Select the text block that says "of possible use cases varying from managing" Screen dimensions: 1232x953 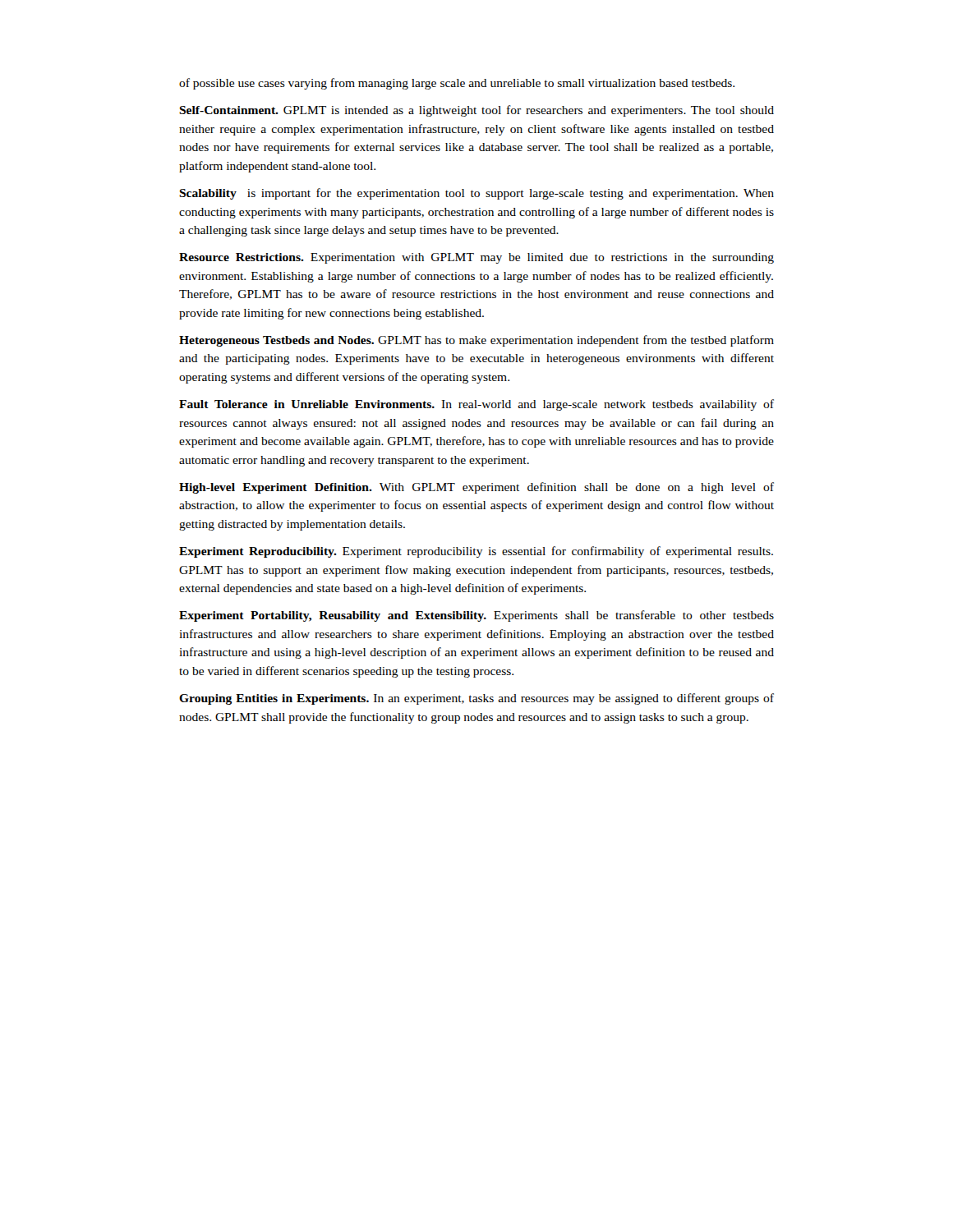pyautogui.click(x=476, y=83)
